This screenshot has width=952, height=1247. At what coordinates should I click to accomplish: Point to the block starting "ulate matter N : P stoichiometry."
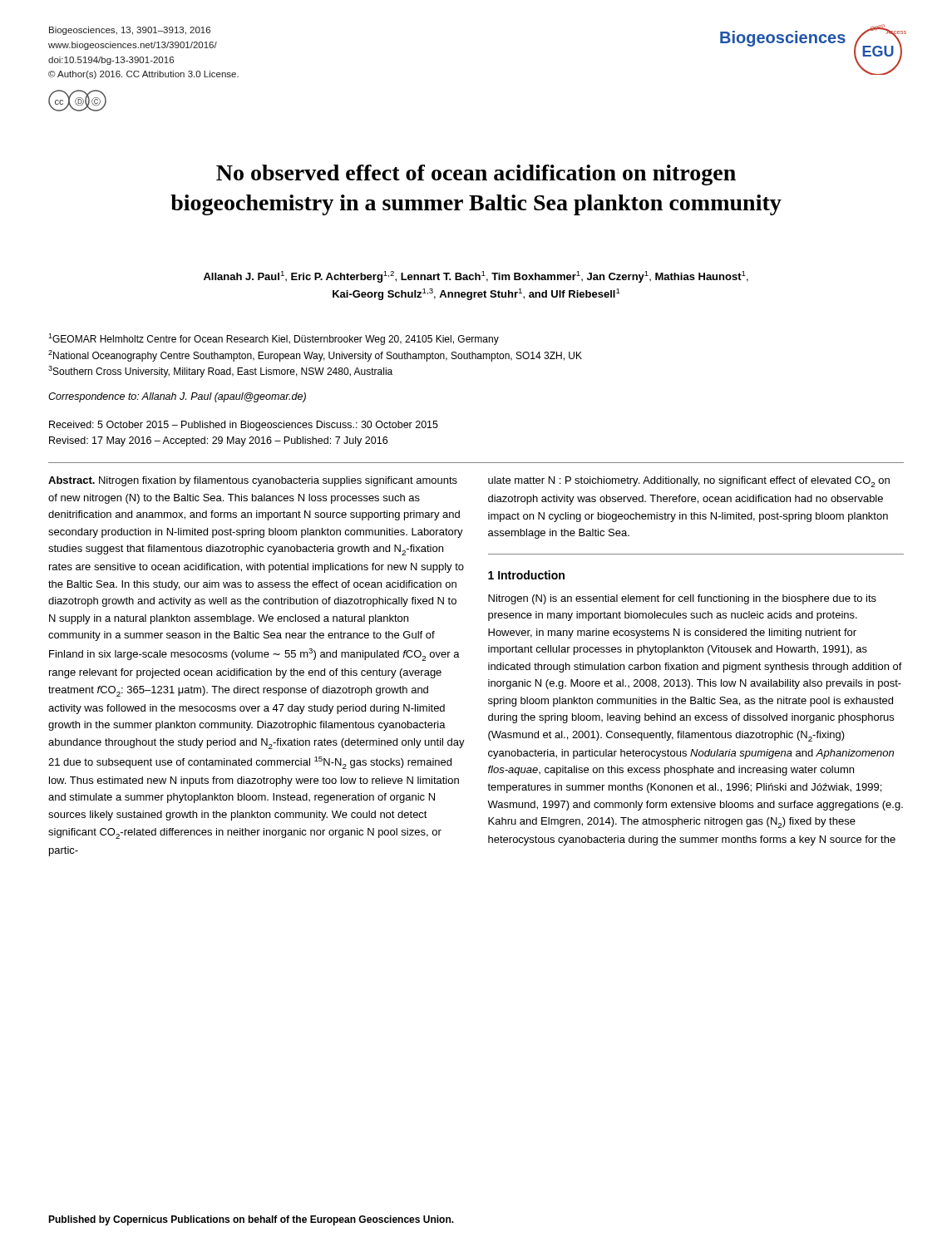696,507
